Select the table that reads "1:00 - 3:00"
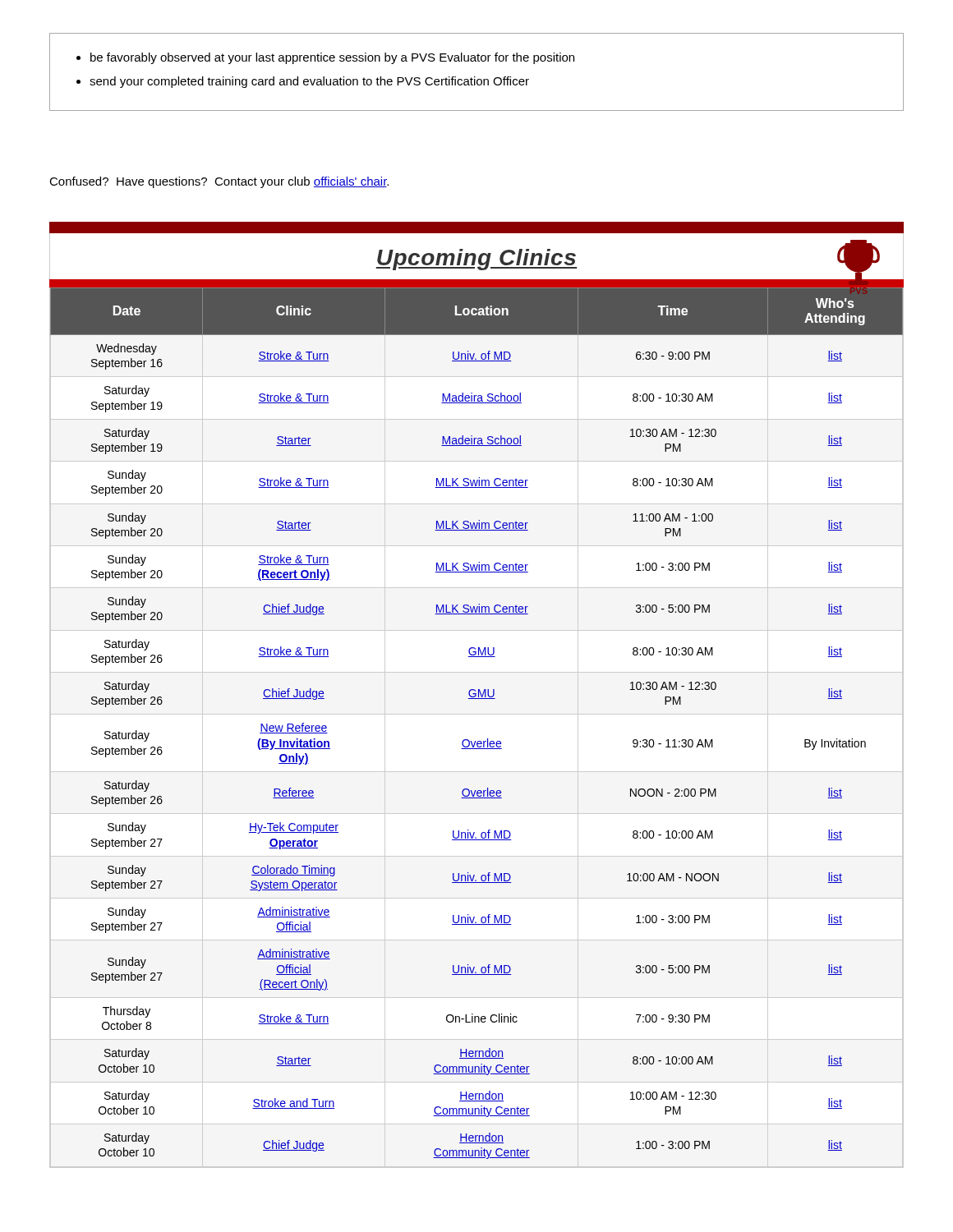Viewport: 953px width, 1232px height. 476,727
